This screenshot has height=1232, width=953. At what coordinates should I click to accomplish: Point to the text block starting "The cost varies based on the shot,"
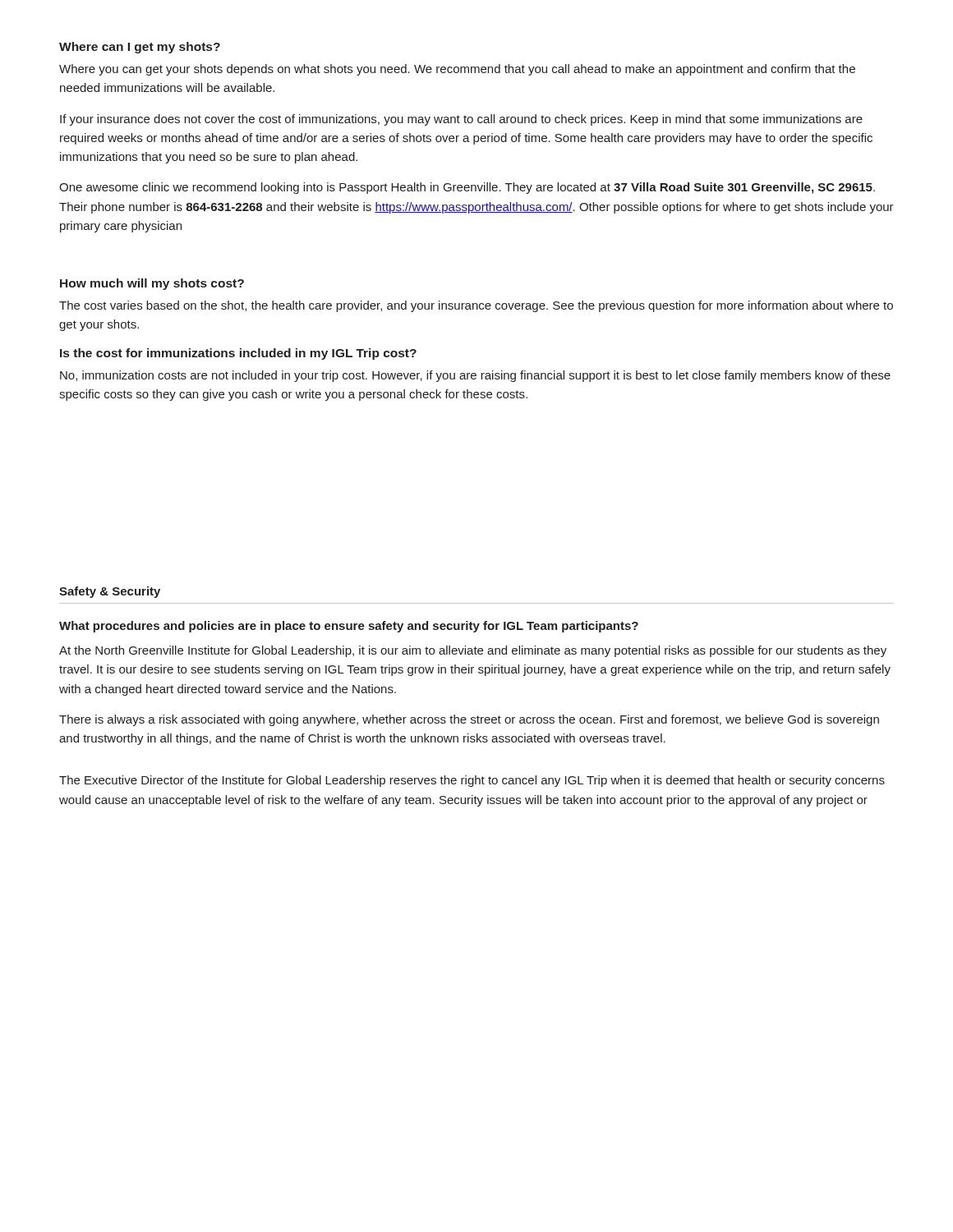click(476, 315)
